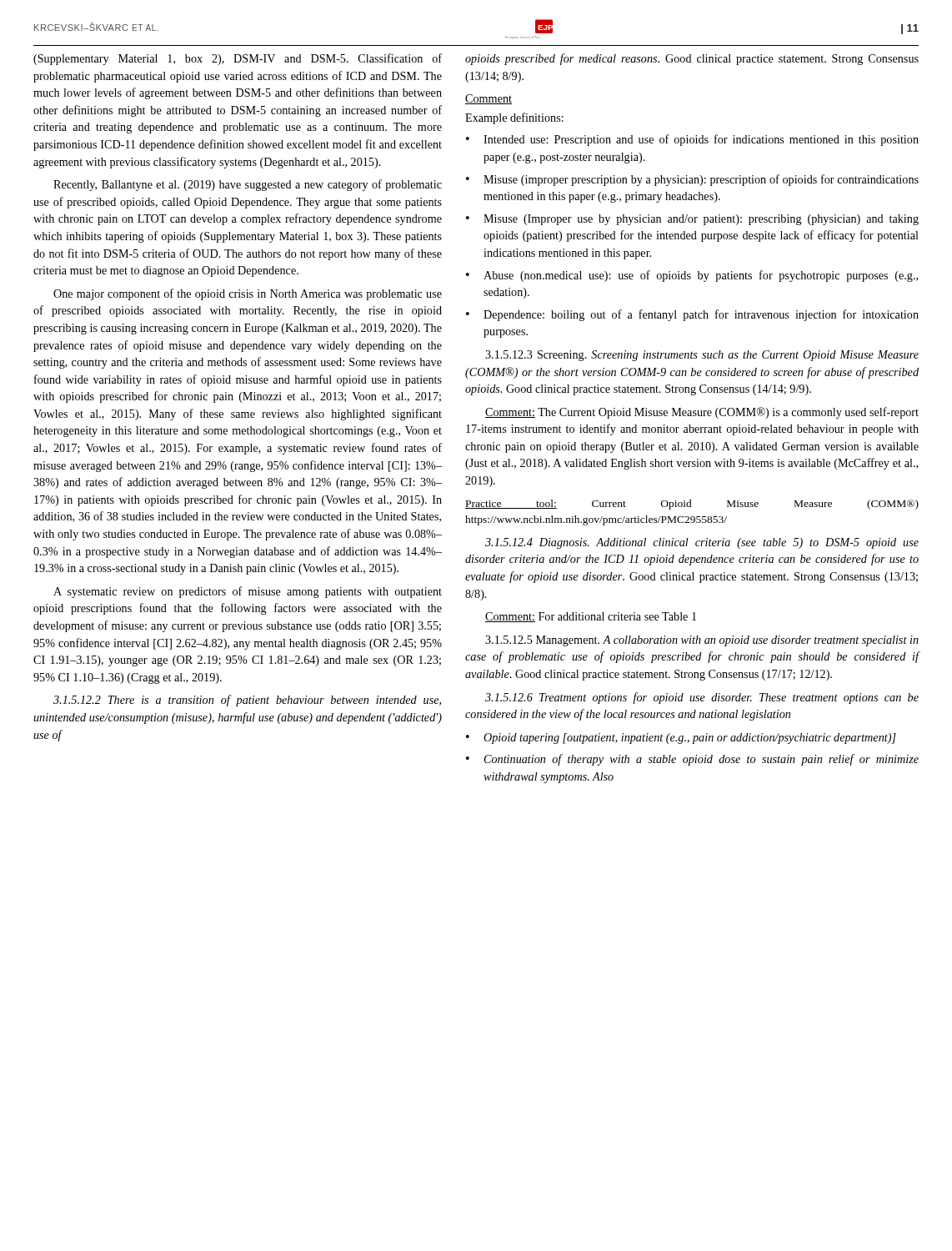Click on the list item with the text "• Misuse (improper prescription by a physician):"
Screen dimensions: 1251x952
coord(692,188)
